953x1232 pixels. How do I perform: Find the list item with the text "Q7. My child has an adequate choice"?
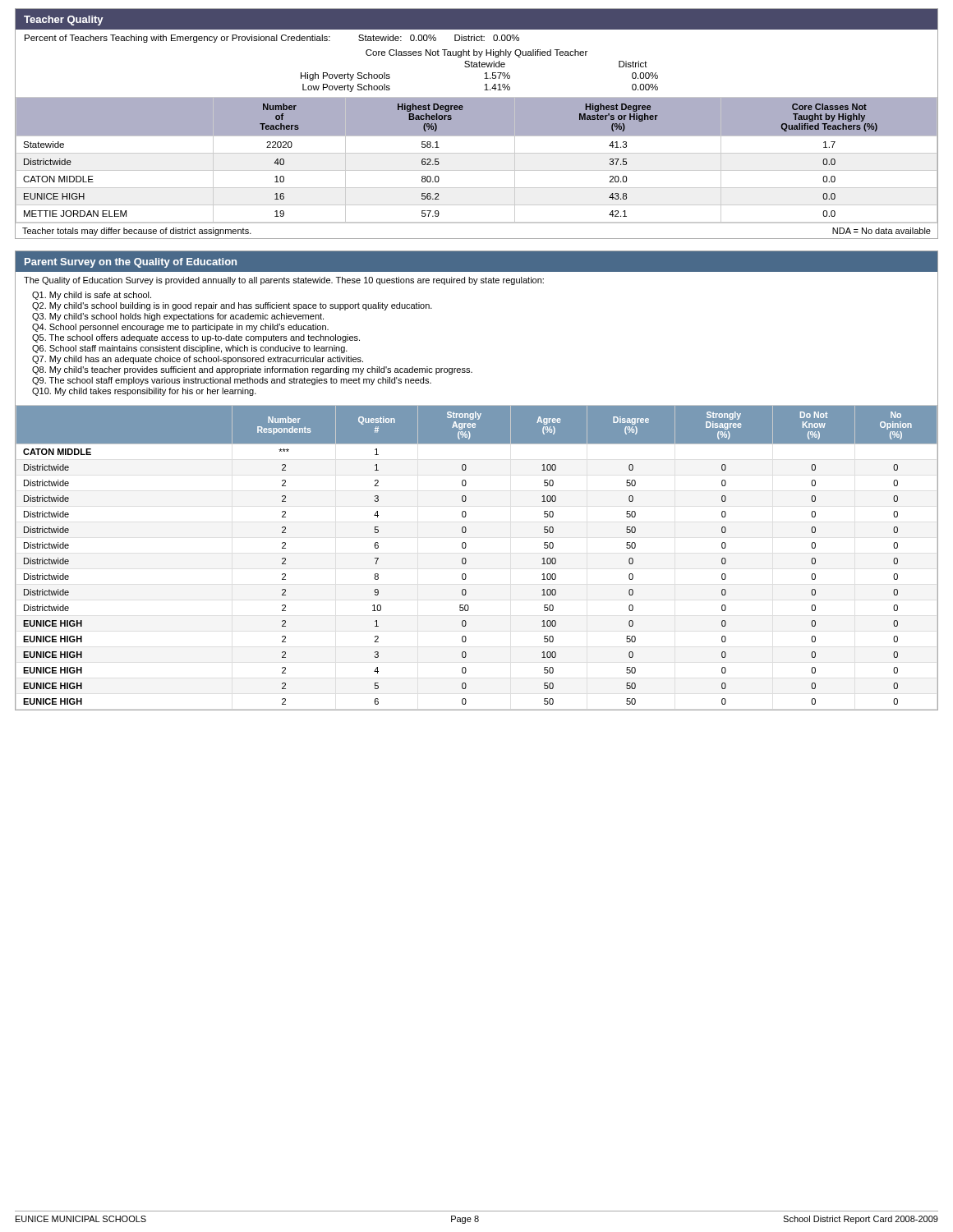tap(198, 359)
